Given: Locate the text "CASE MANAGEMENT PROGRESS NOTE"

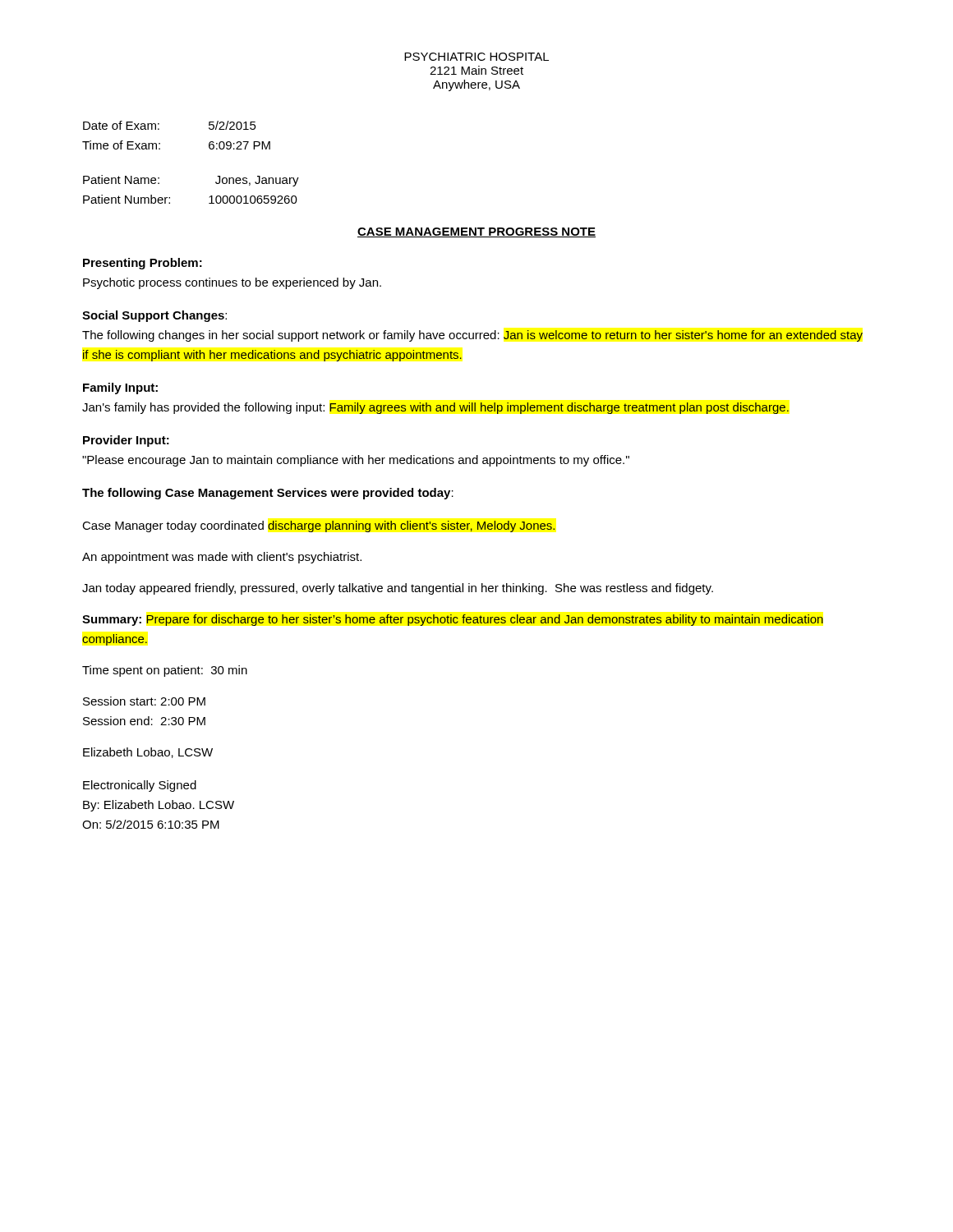Looking at the screenshot, I should [x=476, y=231].
